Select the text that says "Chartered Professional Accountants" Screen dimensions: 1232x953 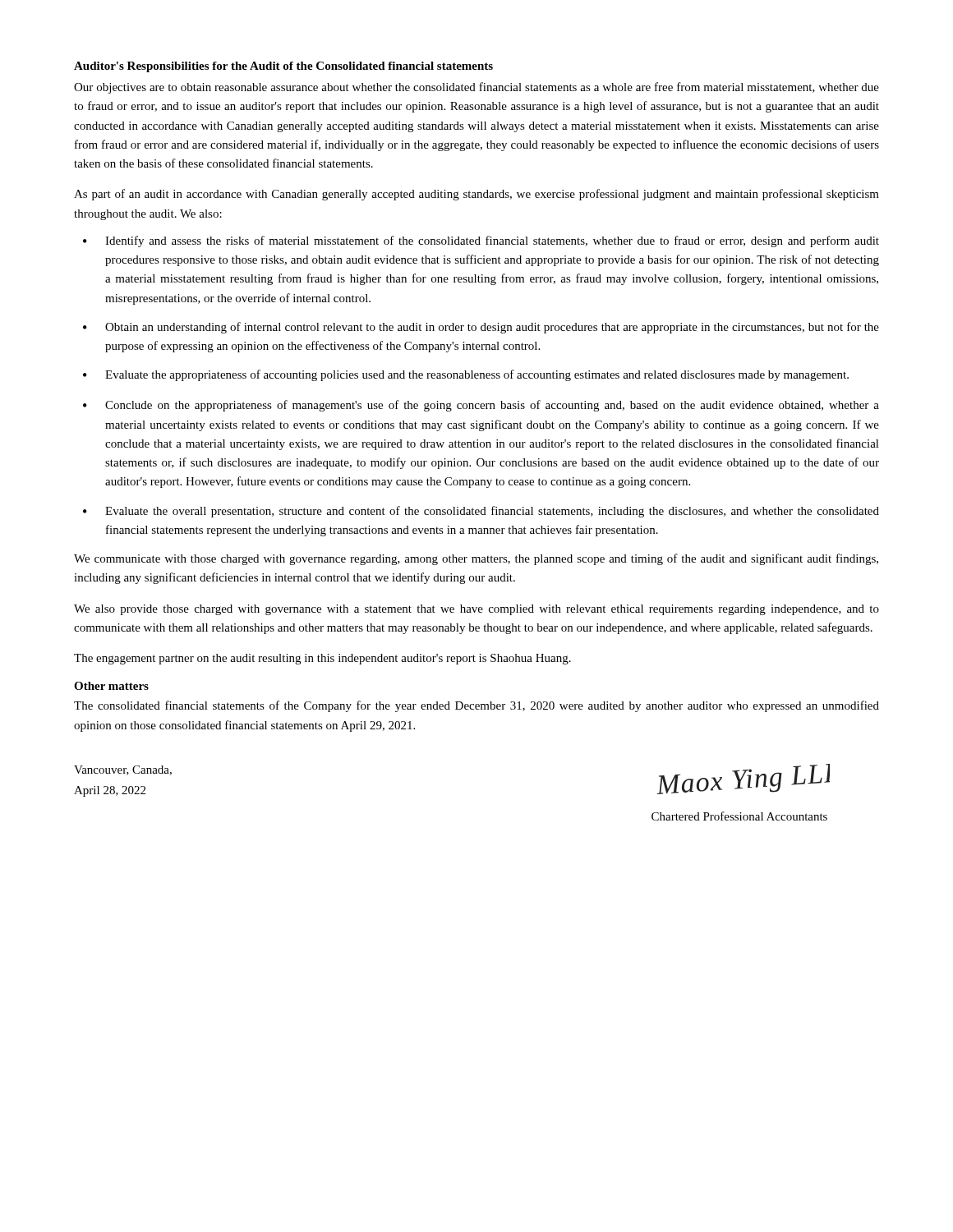click(739, 816)
